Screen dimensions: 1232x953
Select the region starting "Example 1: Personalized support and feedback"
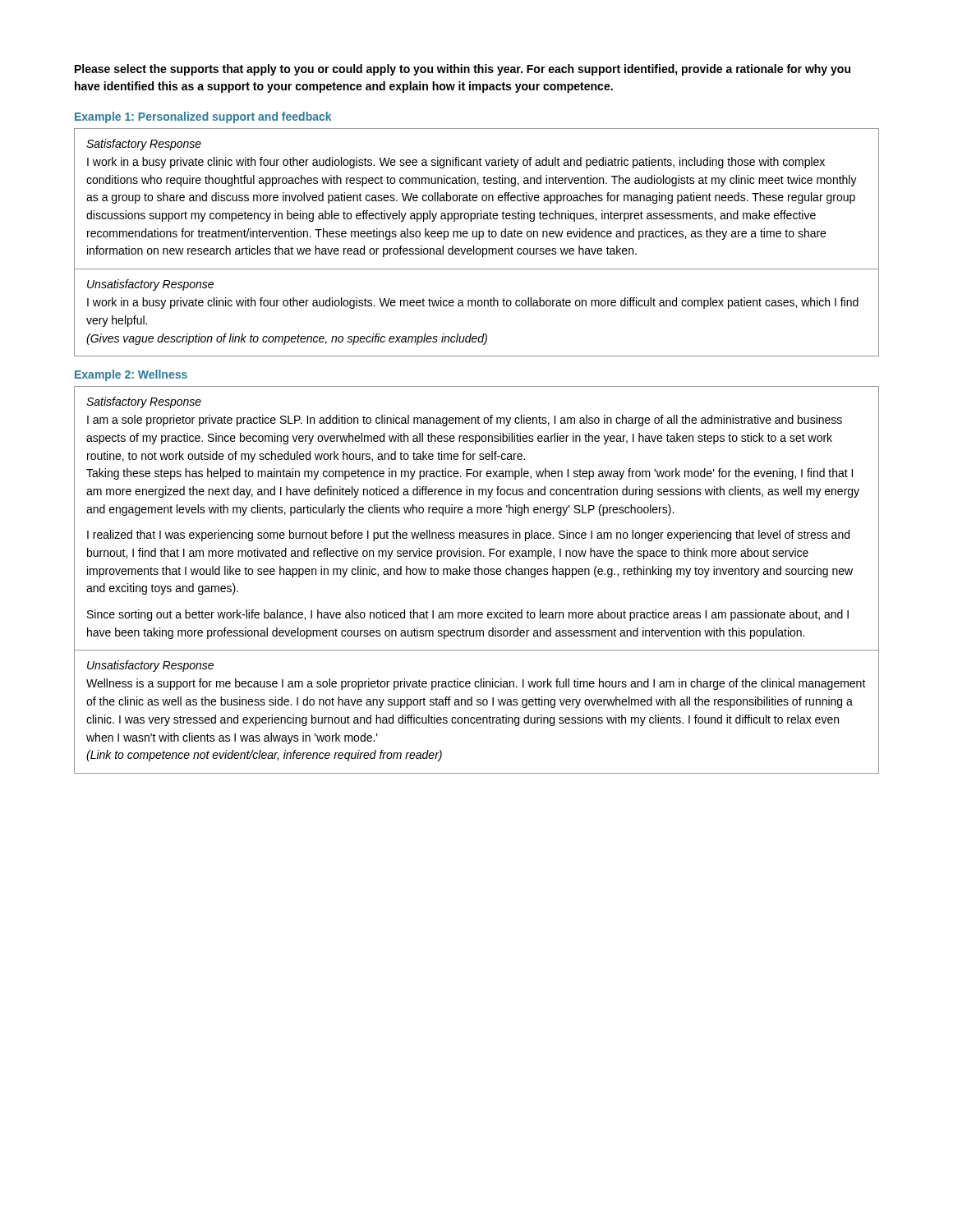tap(203, 117)
